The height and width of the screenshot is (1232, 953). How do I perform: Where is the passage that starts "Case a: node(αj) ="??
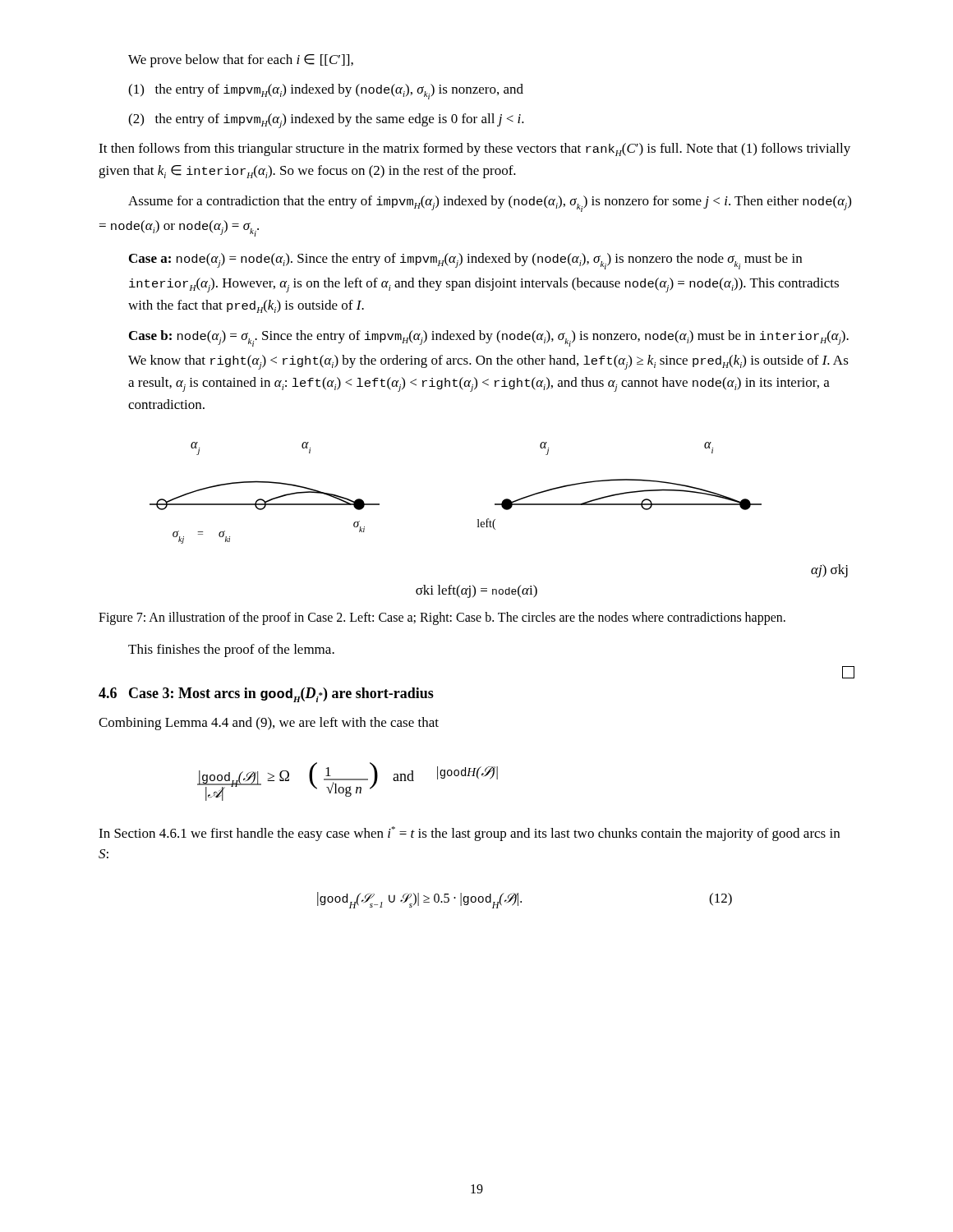point(484,283)
